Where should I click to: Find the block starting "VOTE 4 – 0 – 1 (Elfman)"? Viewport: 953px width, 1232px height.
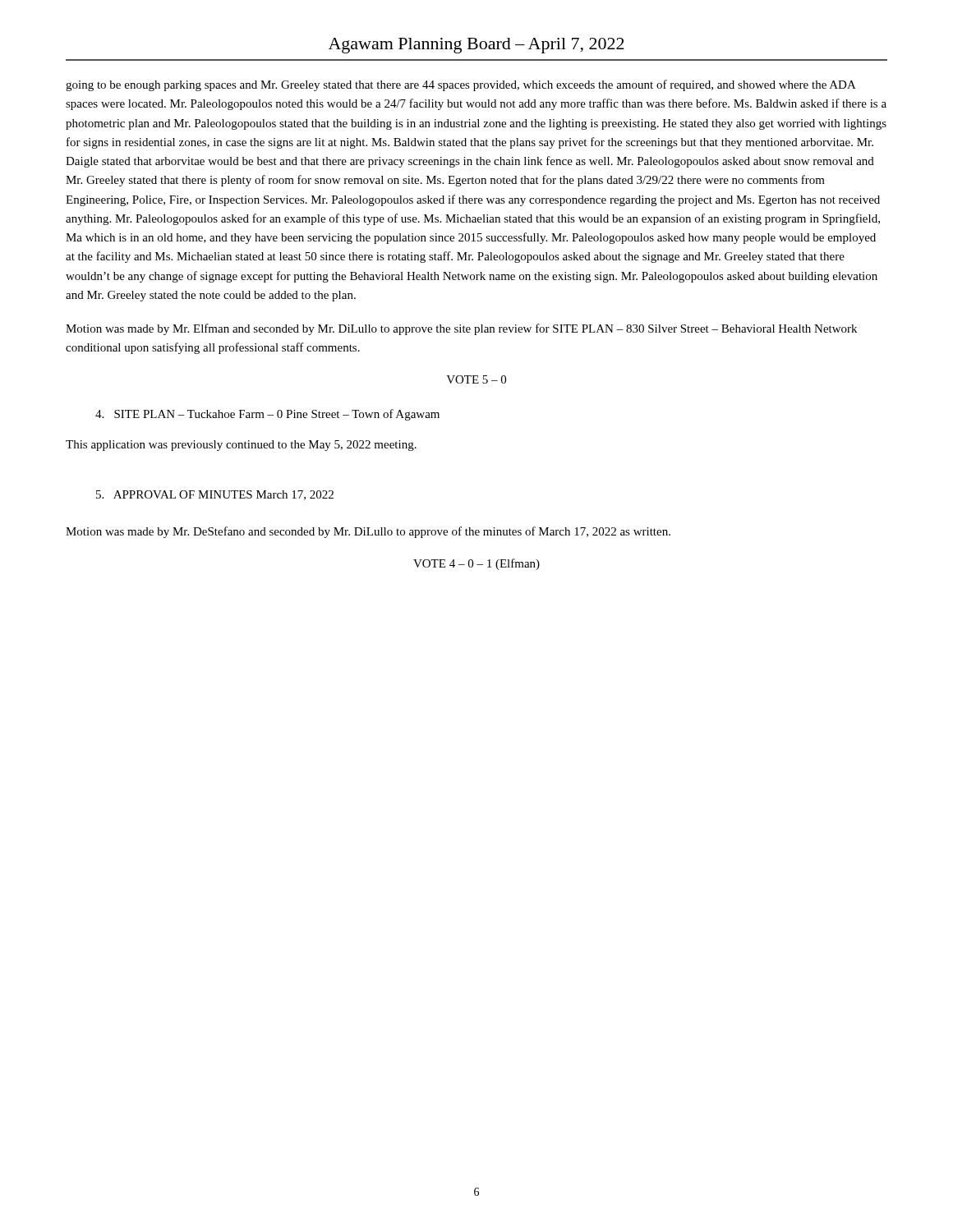click(476, 563)
